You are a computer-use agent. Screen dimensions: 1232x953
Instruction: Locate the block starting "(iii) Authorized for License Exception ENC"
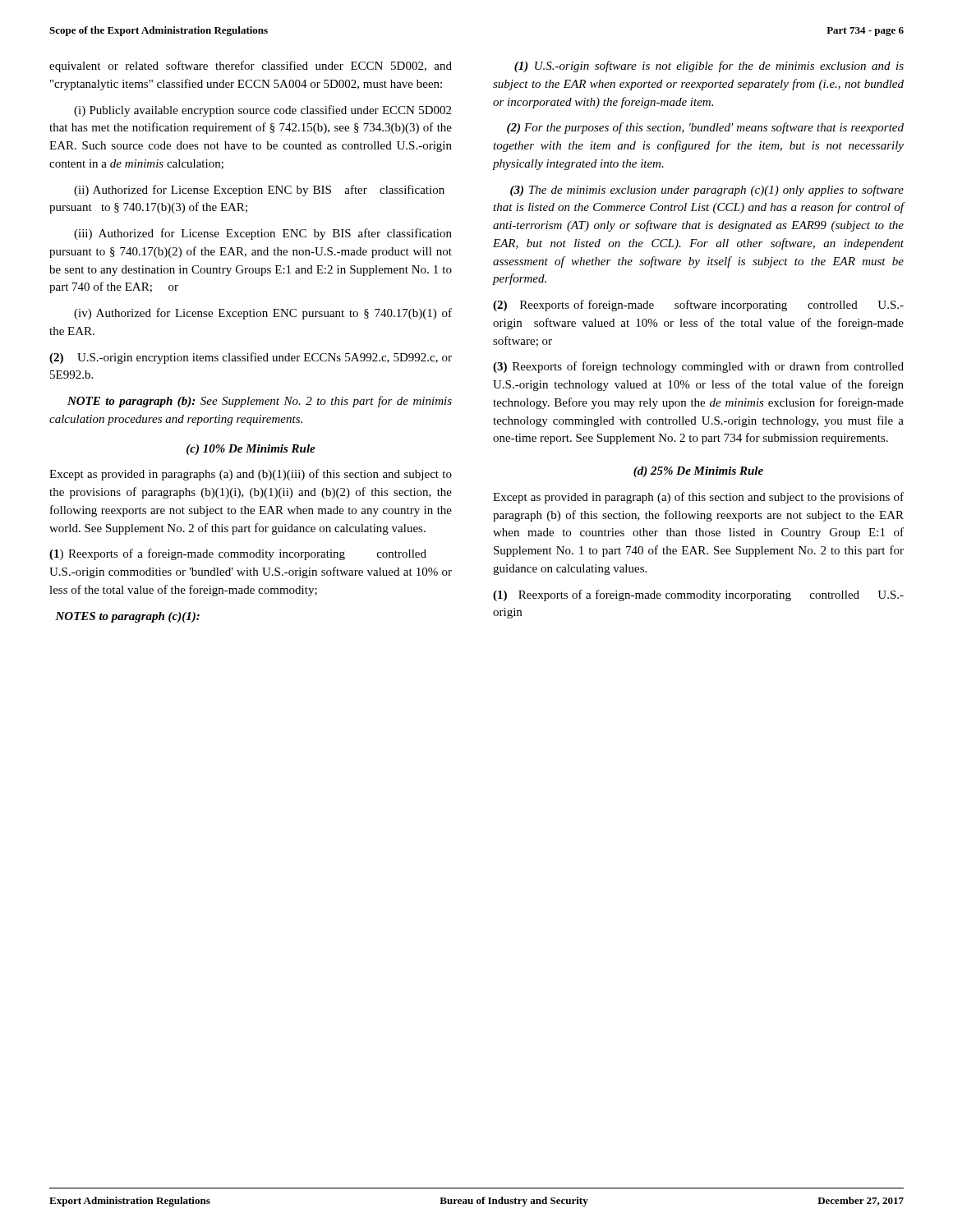pyautogui.click(x=251, y=260)
